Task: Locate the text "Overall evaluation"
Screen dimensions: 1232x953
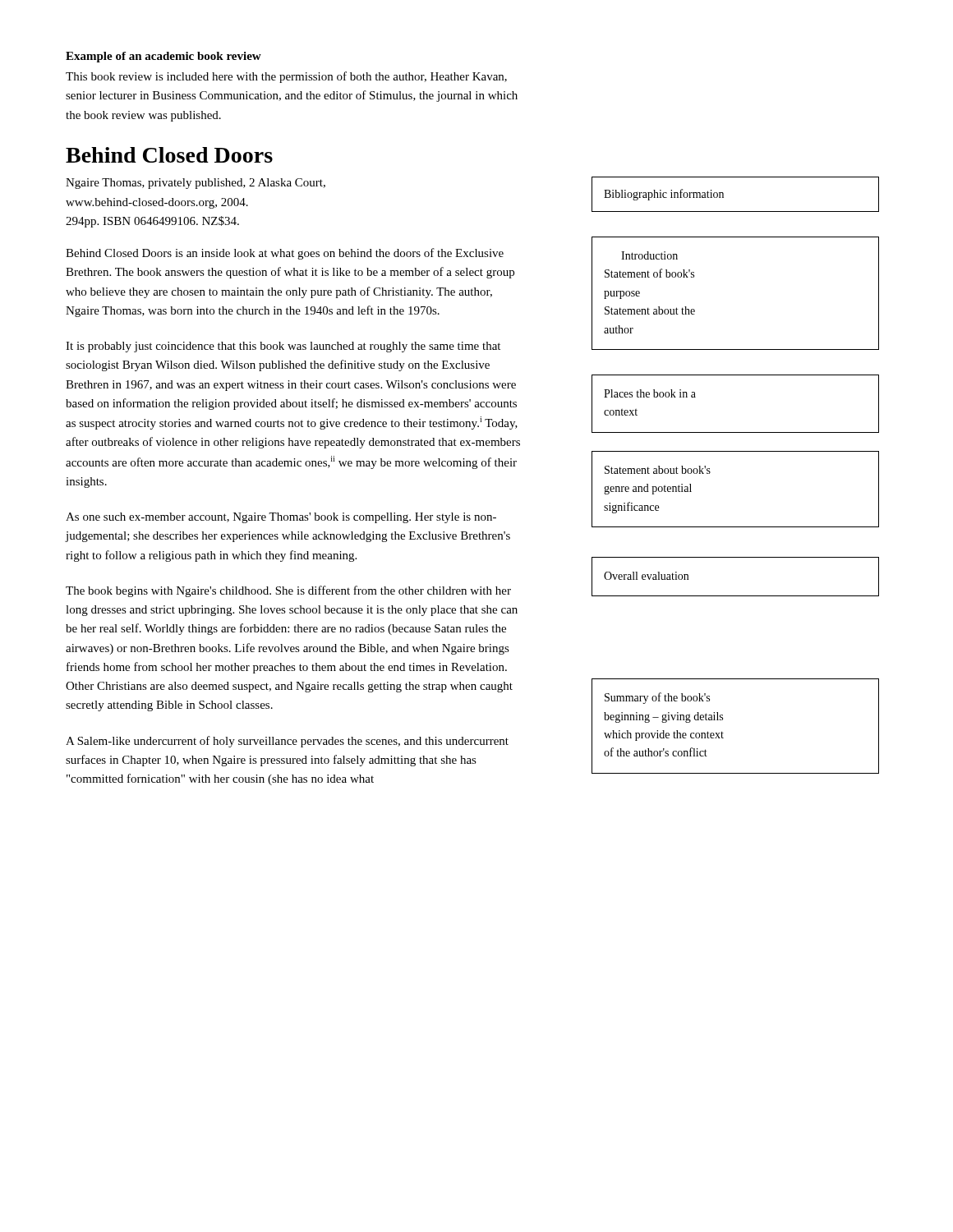Action: (646, 576)
